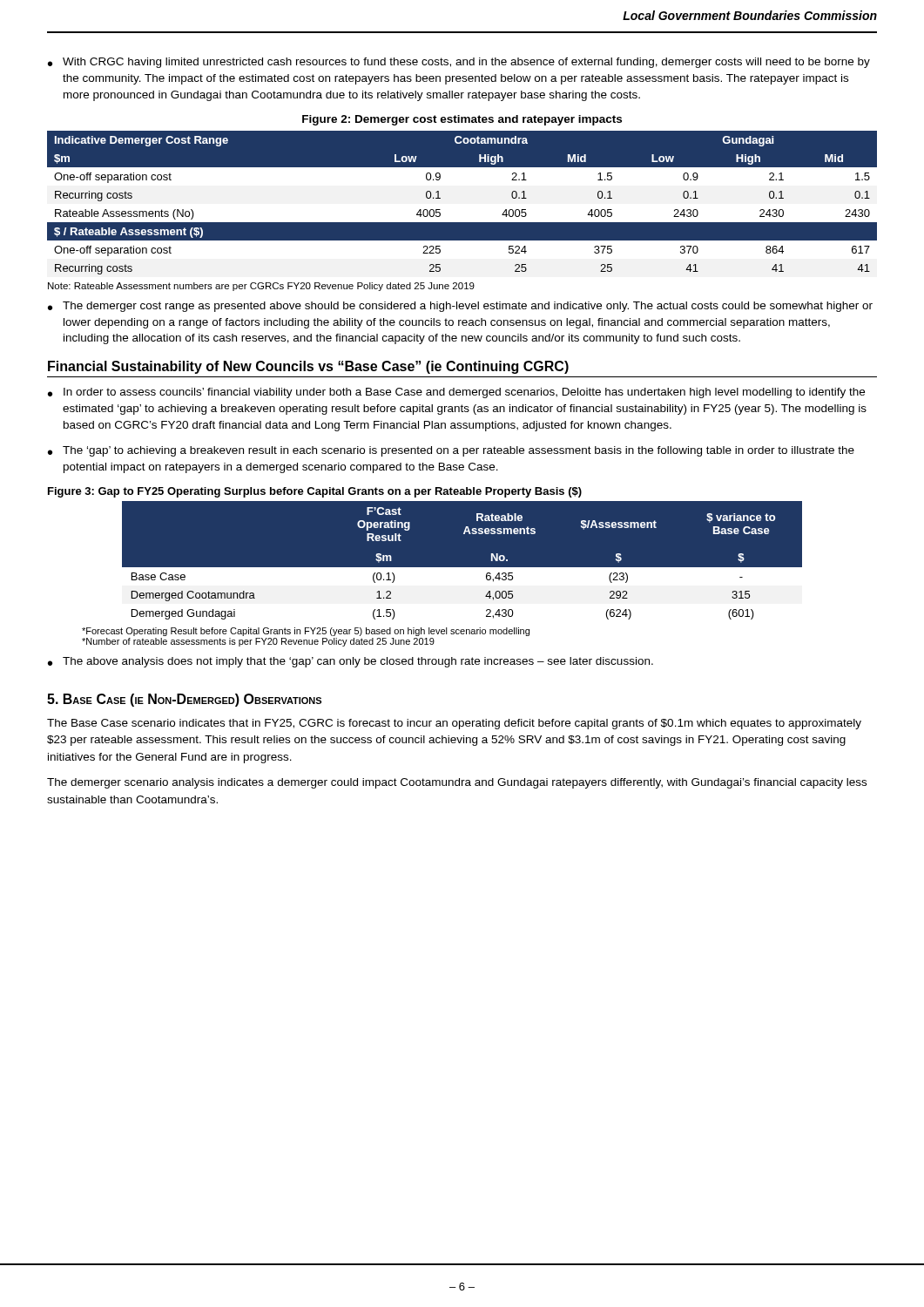Image resolution: width=924 pixels, height=1307 pixels.
Task: Locate the table with the text "Base Case"
Action: [462, 561]
